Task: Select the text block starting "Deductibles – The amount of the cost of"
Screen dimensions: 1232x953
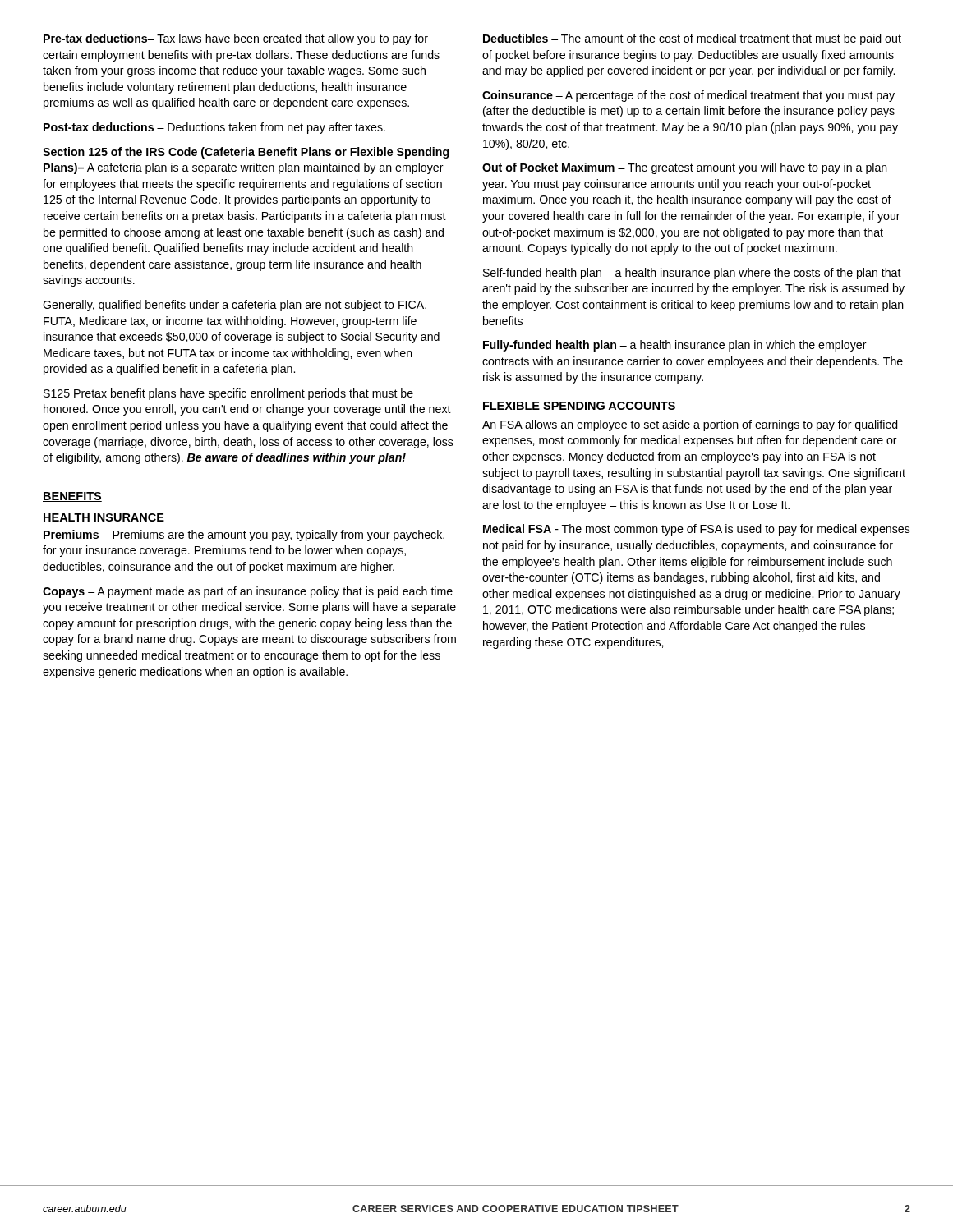Action: 692,55
